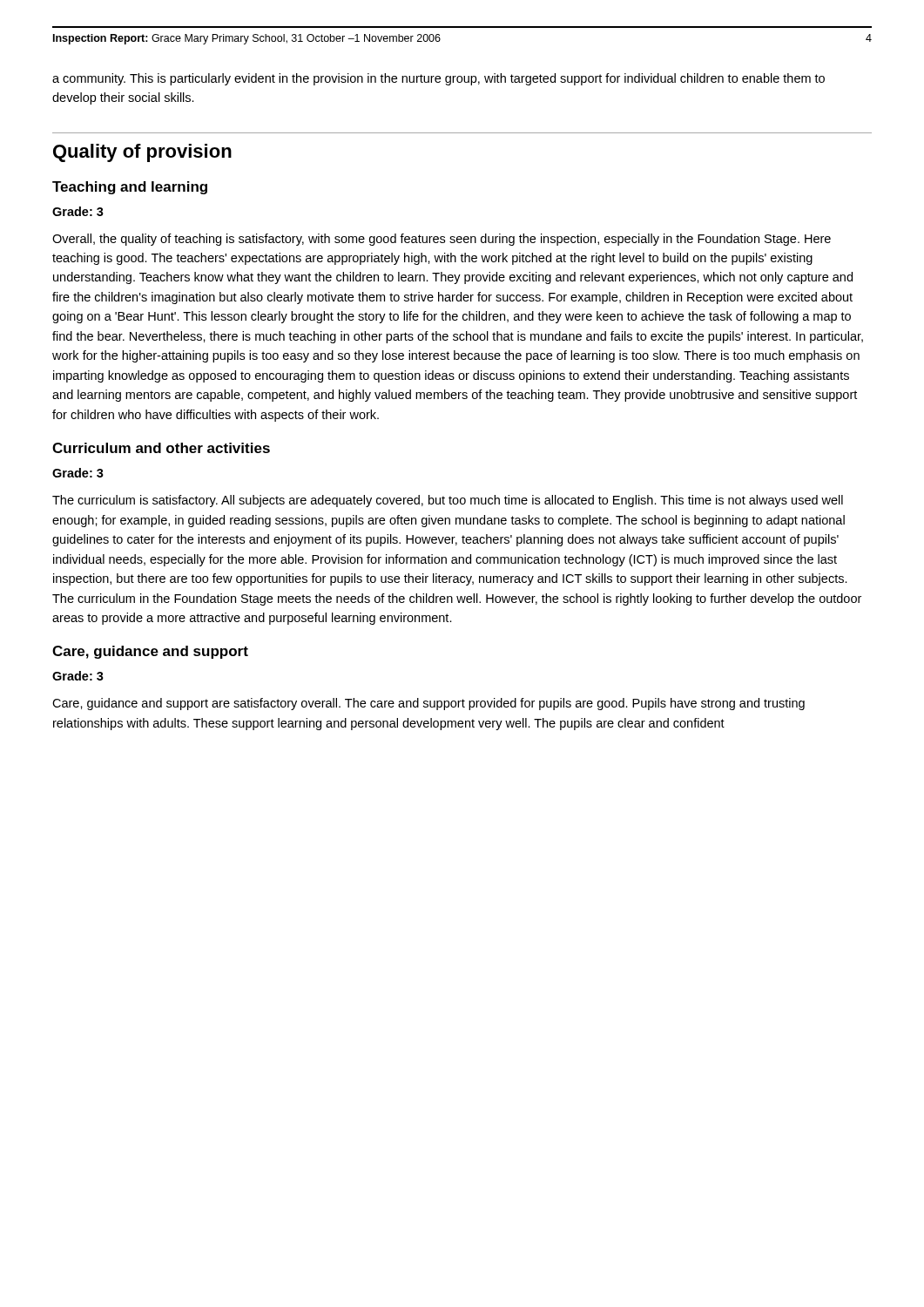Select the text block that reads "a community. This"
This screenshot has width=924, height=1307.
point(439,88)
